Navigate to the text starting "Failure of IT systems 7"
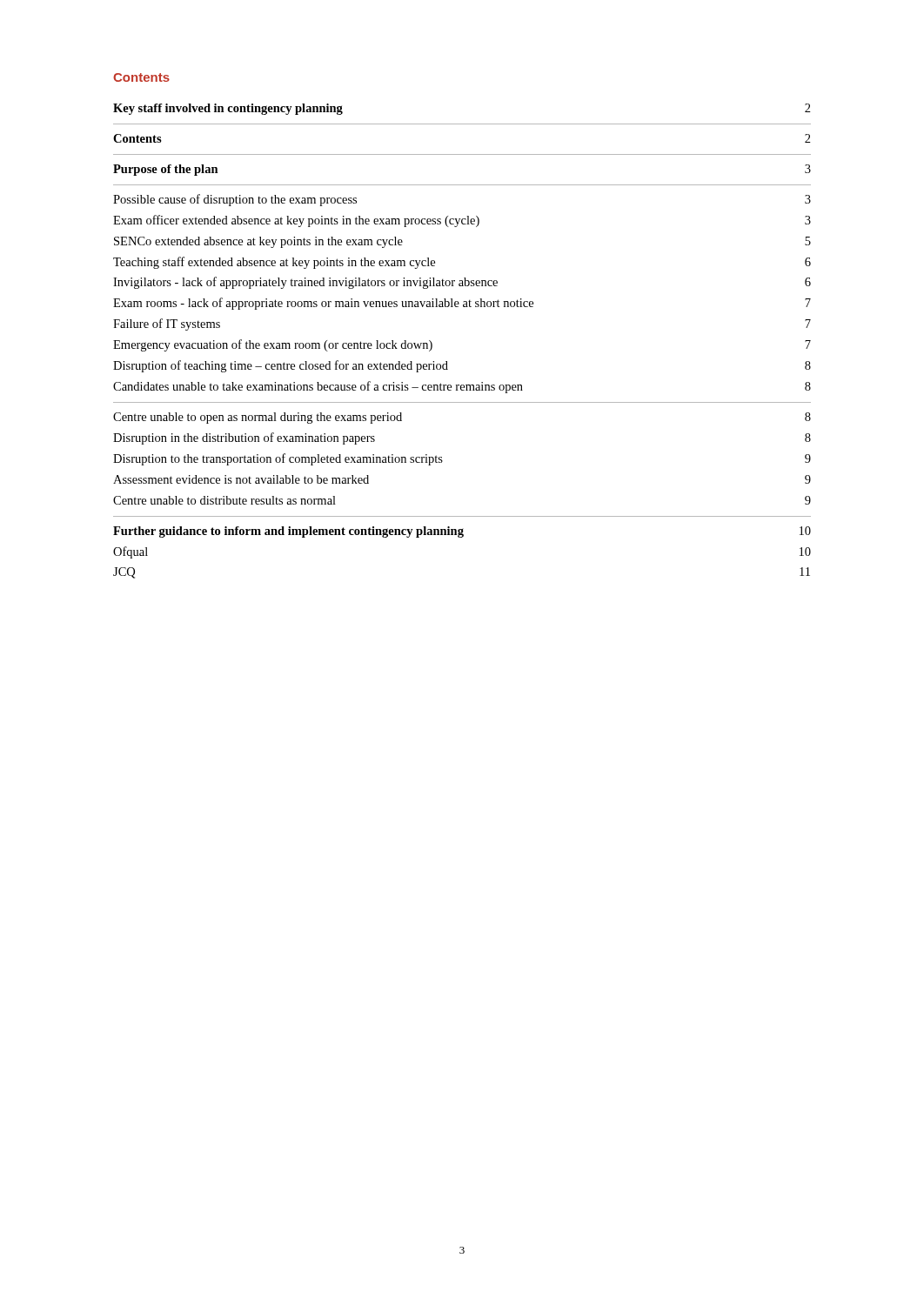The height and width of the screenshot is (1305, 924). pos(174,324)
